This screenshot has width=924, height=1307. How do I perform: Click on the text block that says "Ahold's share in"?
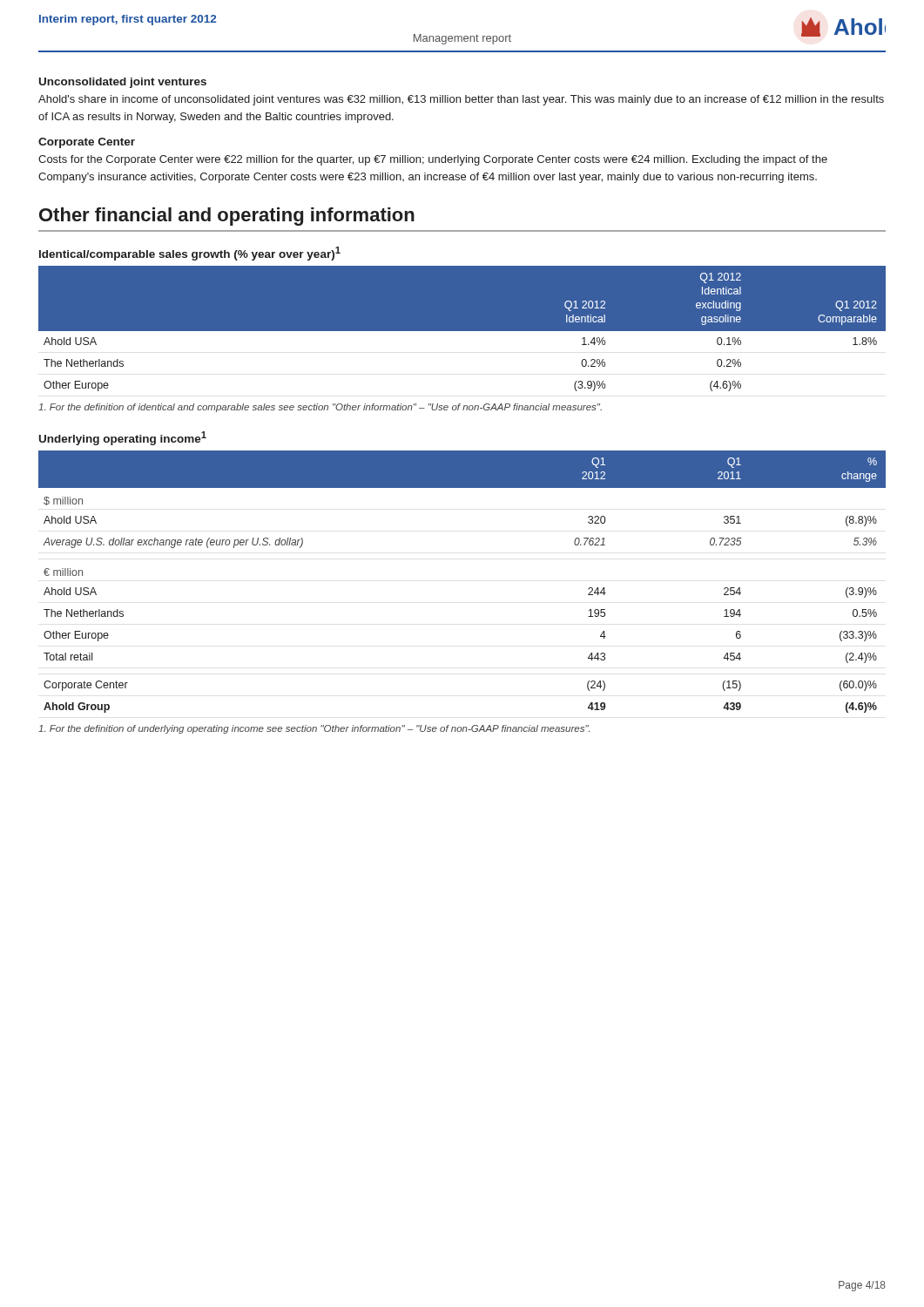click(462, 108)
